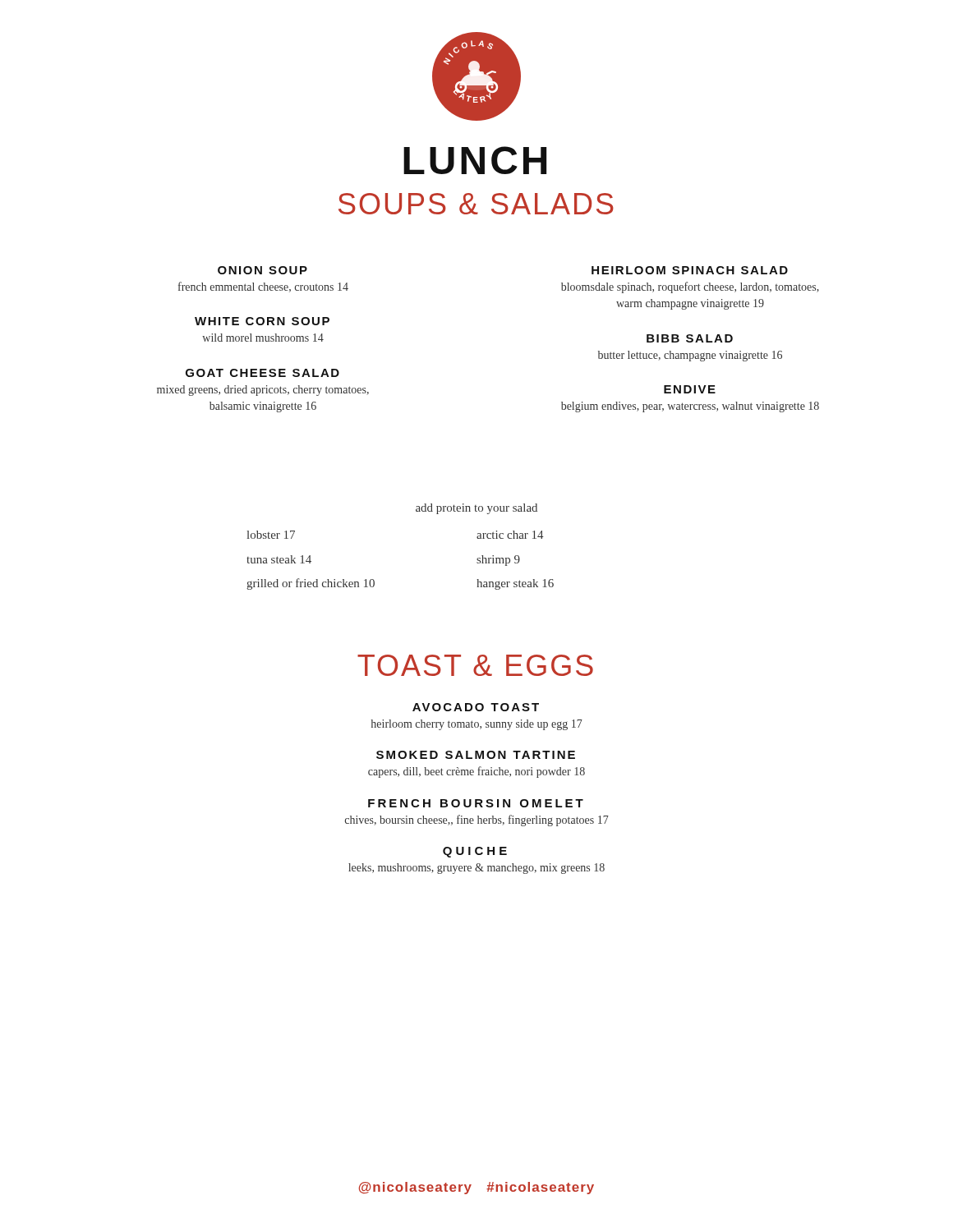This screenshot has height=1232, width=953.
Task: Locate the element starting "WHITE CORN SOUP wild morel mushrooms"
Action: point(263,331)
